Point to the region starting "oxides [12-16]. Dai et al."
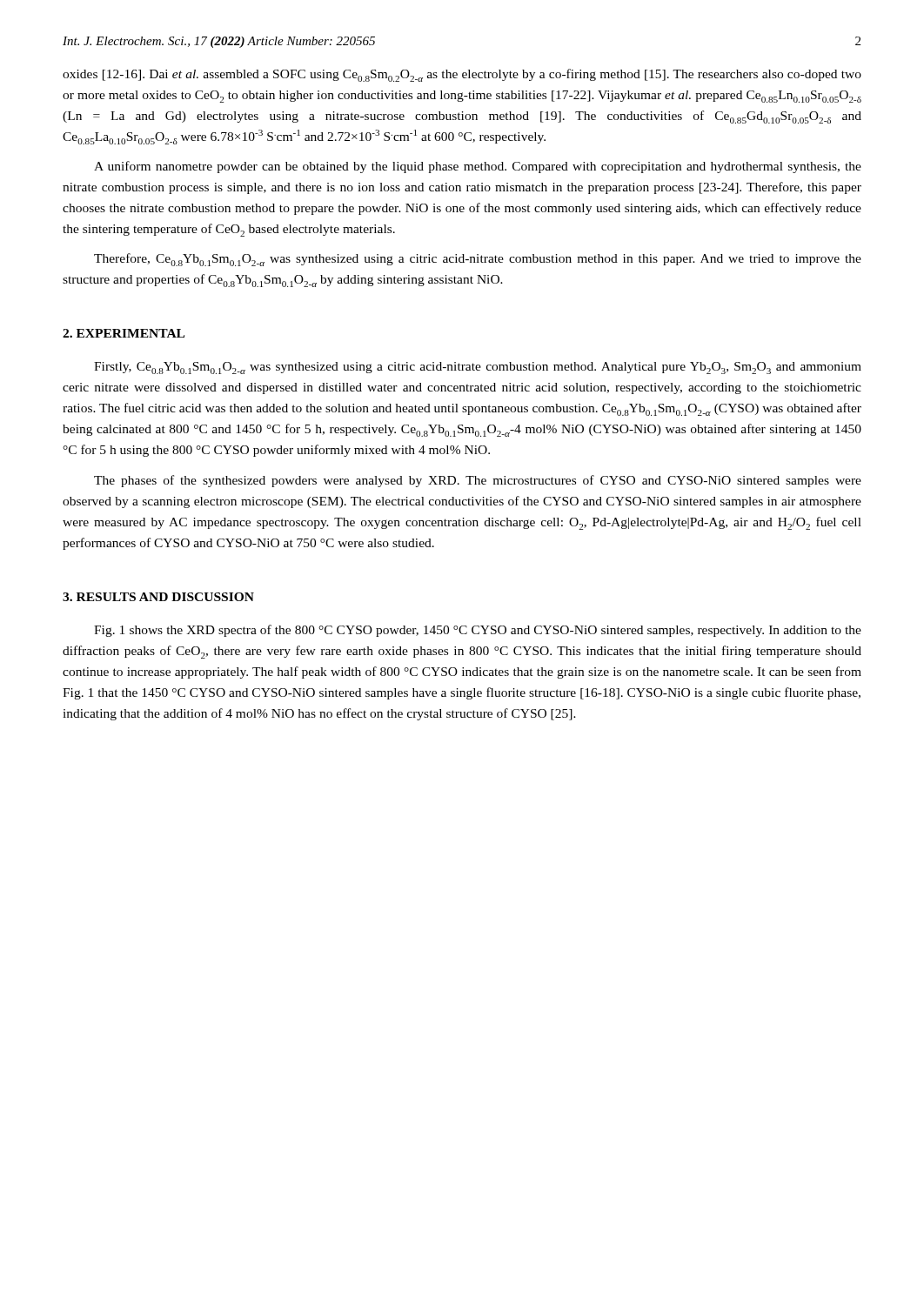The height and width of the screenshot is (1305, 924). tap(462, 106)
